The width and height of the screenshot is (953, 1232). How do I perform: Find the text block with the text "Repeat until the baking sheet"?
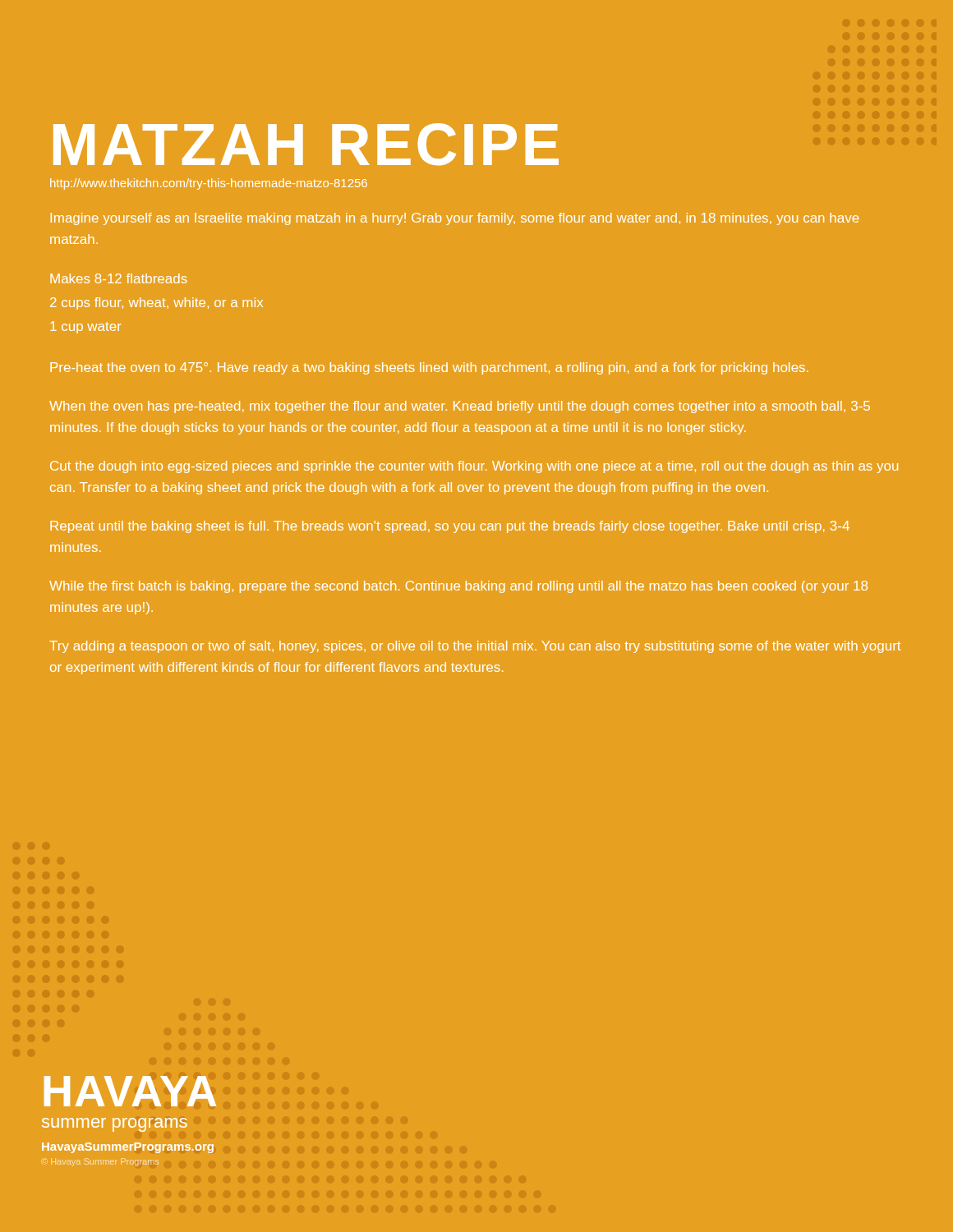[x=450, y=537]
